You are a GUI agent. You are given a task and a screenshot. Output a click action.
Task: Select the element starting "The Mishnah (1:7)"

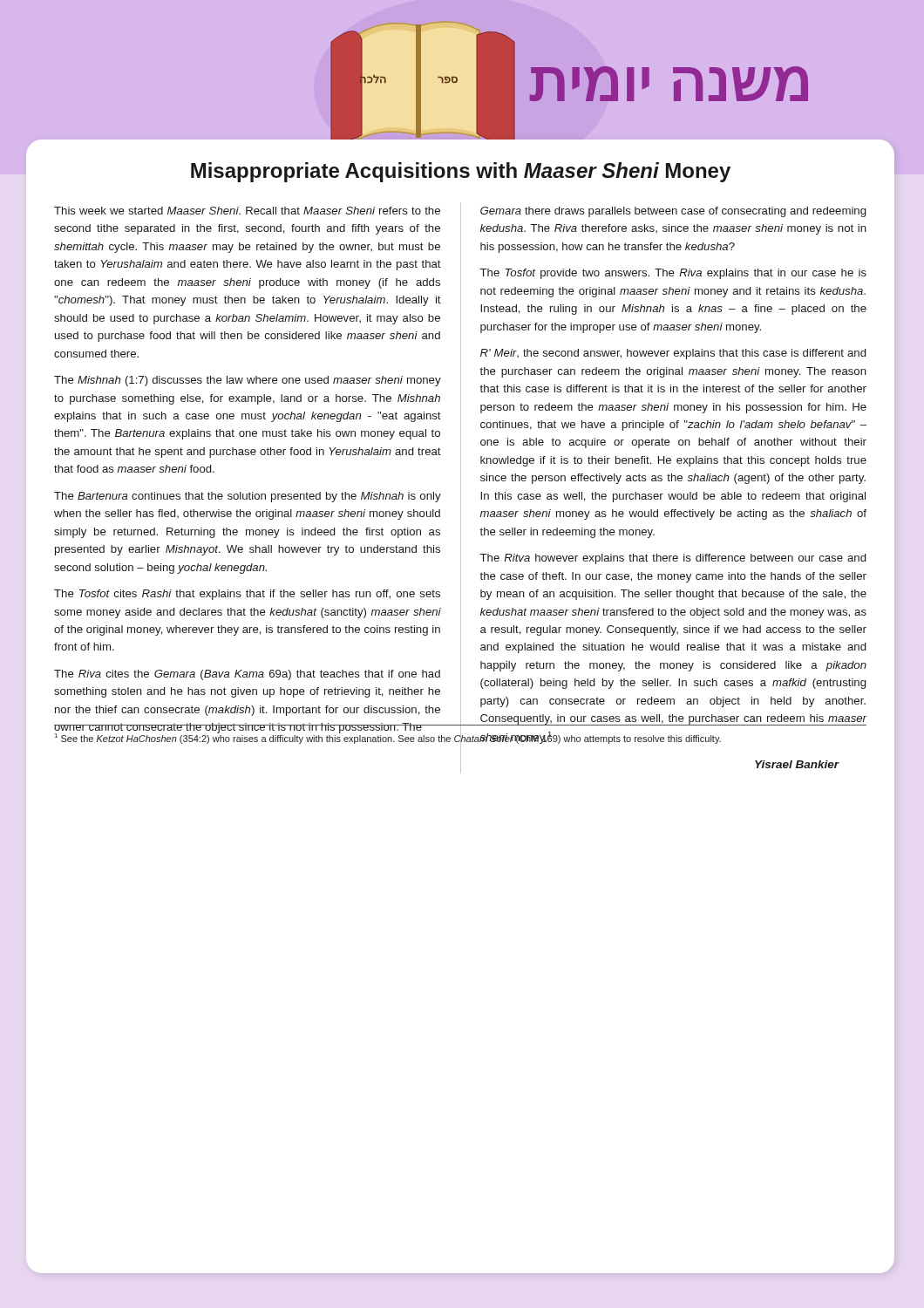pos(247,425)
